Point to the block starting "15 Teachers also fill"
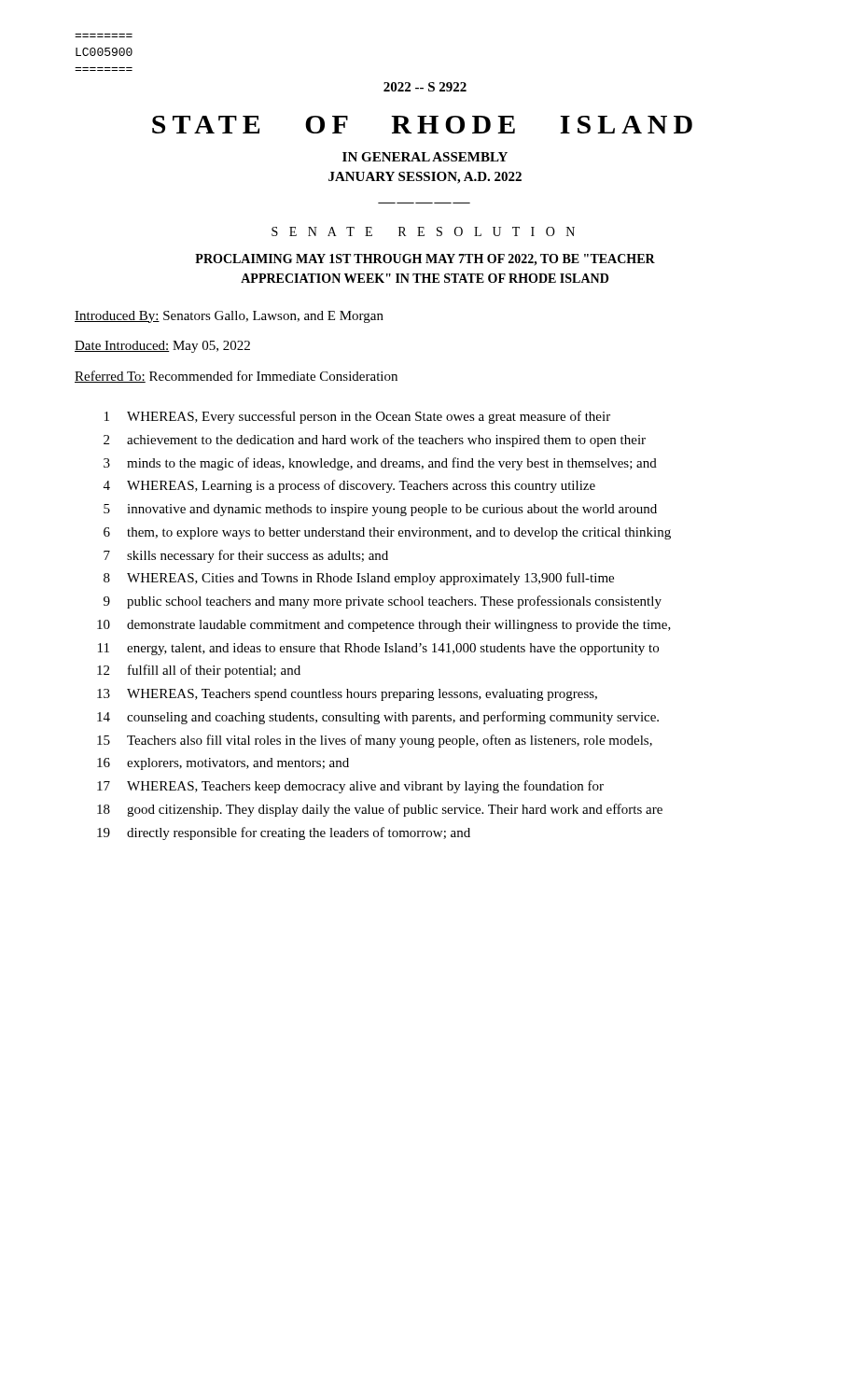Screen dimensions: 1400x850 tap(425, 740)
